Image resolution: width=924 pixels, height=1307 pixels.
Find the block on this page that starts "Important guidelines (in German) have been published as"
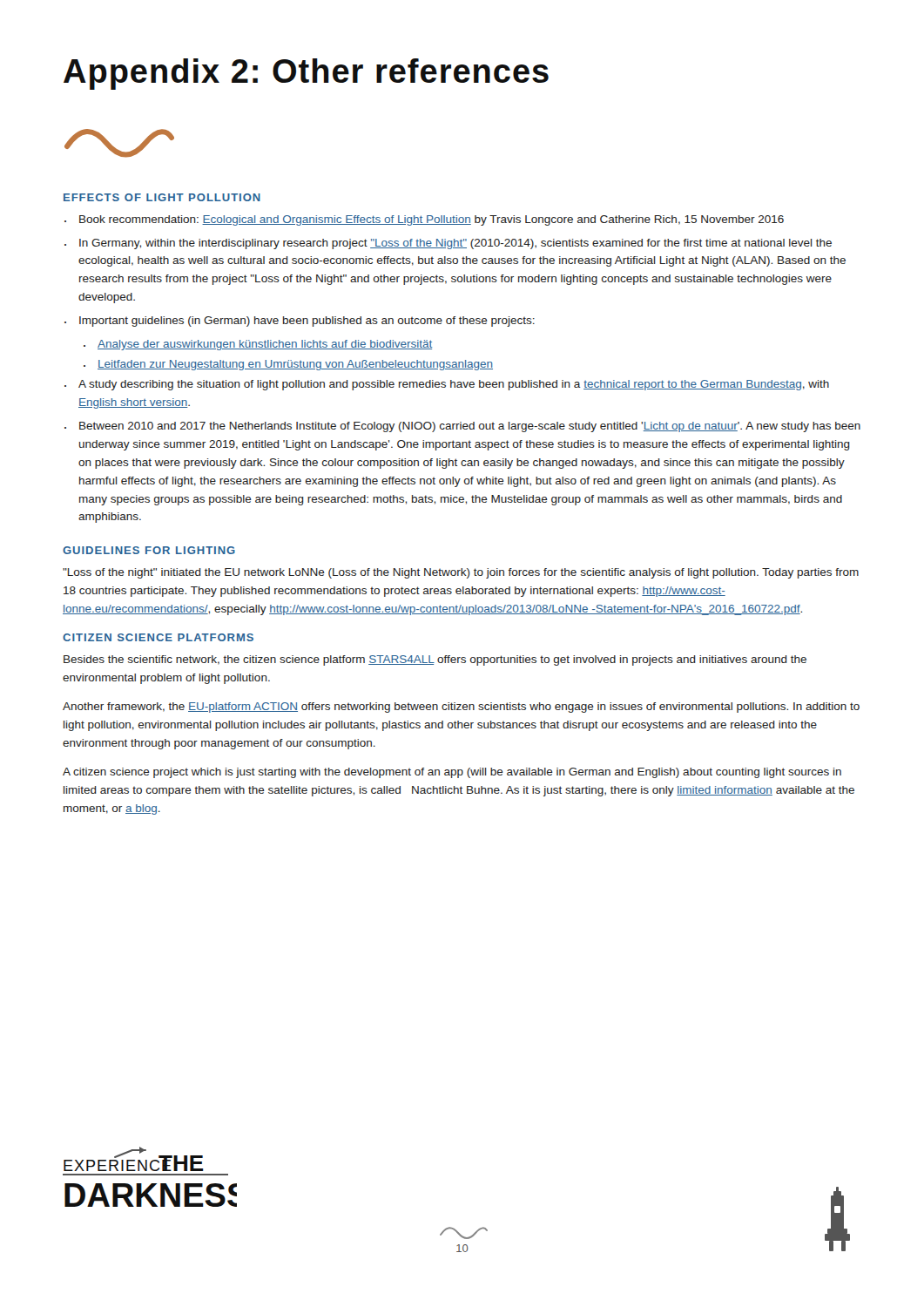click(x=462, y=321)
